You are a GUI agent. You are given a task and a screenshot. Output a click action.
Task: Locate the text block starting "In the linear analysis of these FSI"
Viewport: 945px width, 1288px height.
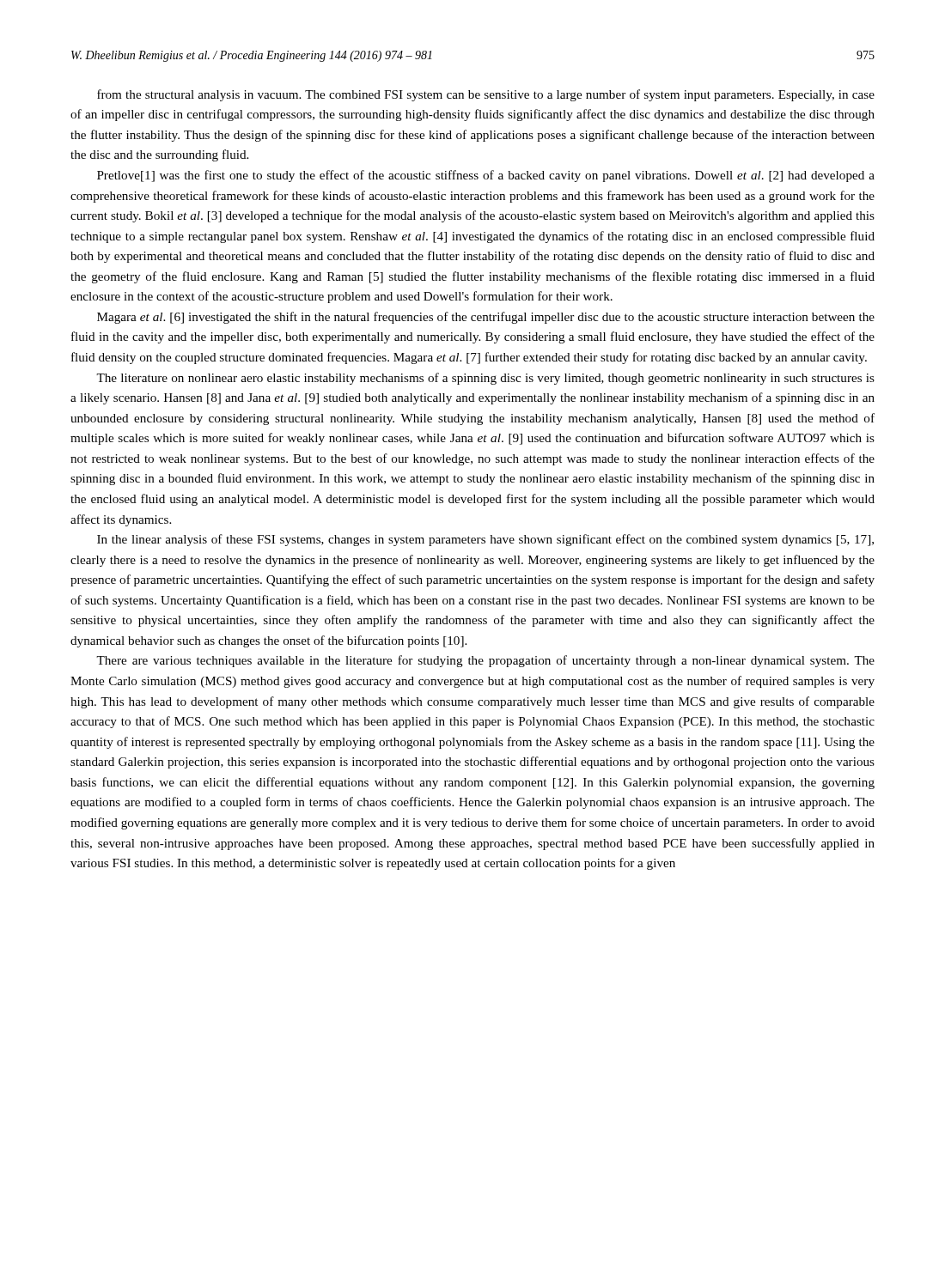click(472, 590)
